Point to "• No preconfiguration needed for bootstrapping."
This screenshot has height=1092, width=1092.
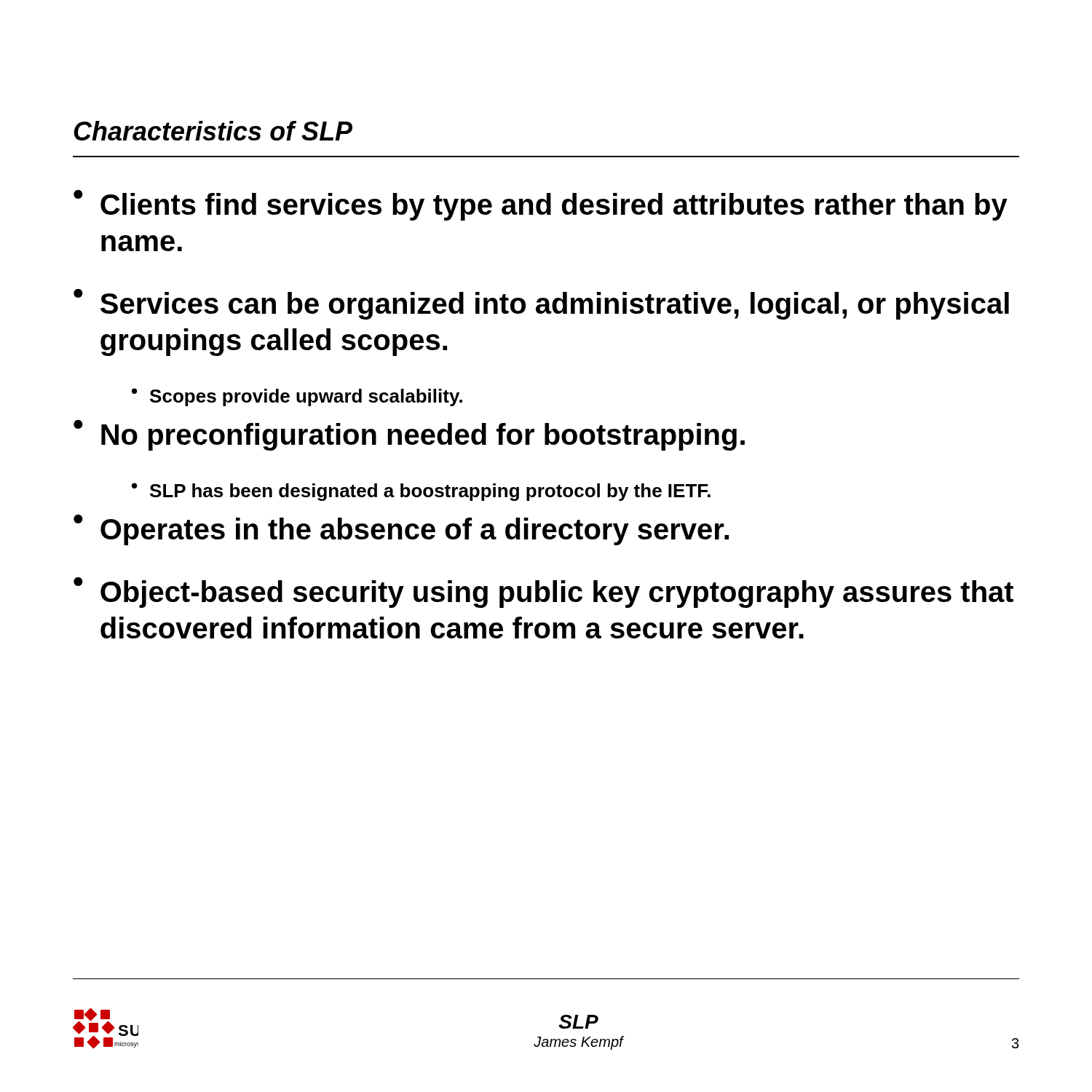(546, 434)
